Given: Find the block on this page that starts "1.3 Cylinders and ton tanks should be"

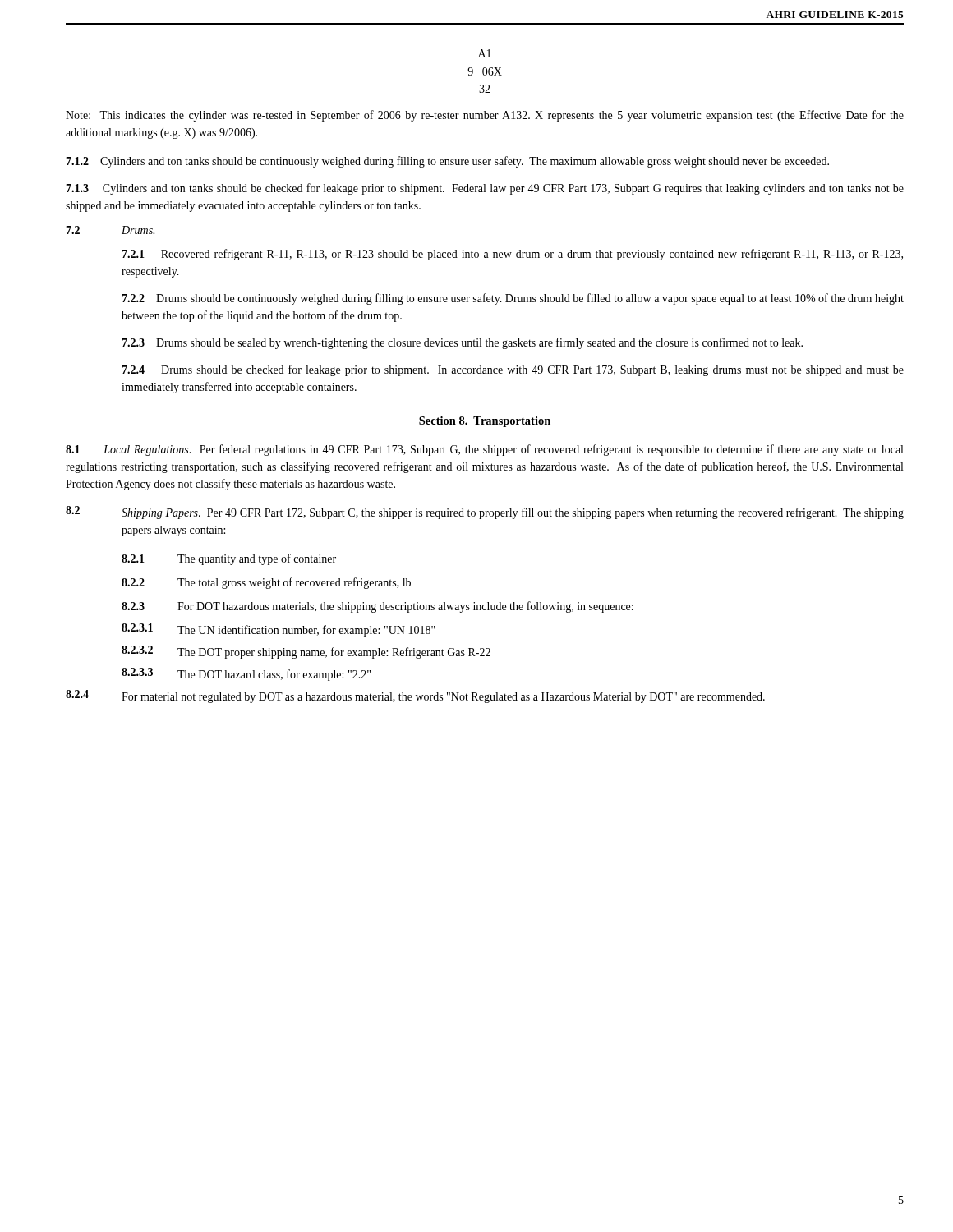Looking at the screenshot, I should coord(485,197).
